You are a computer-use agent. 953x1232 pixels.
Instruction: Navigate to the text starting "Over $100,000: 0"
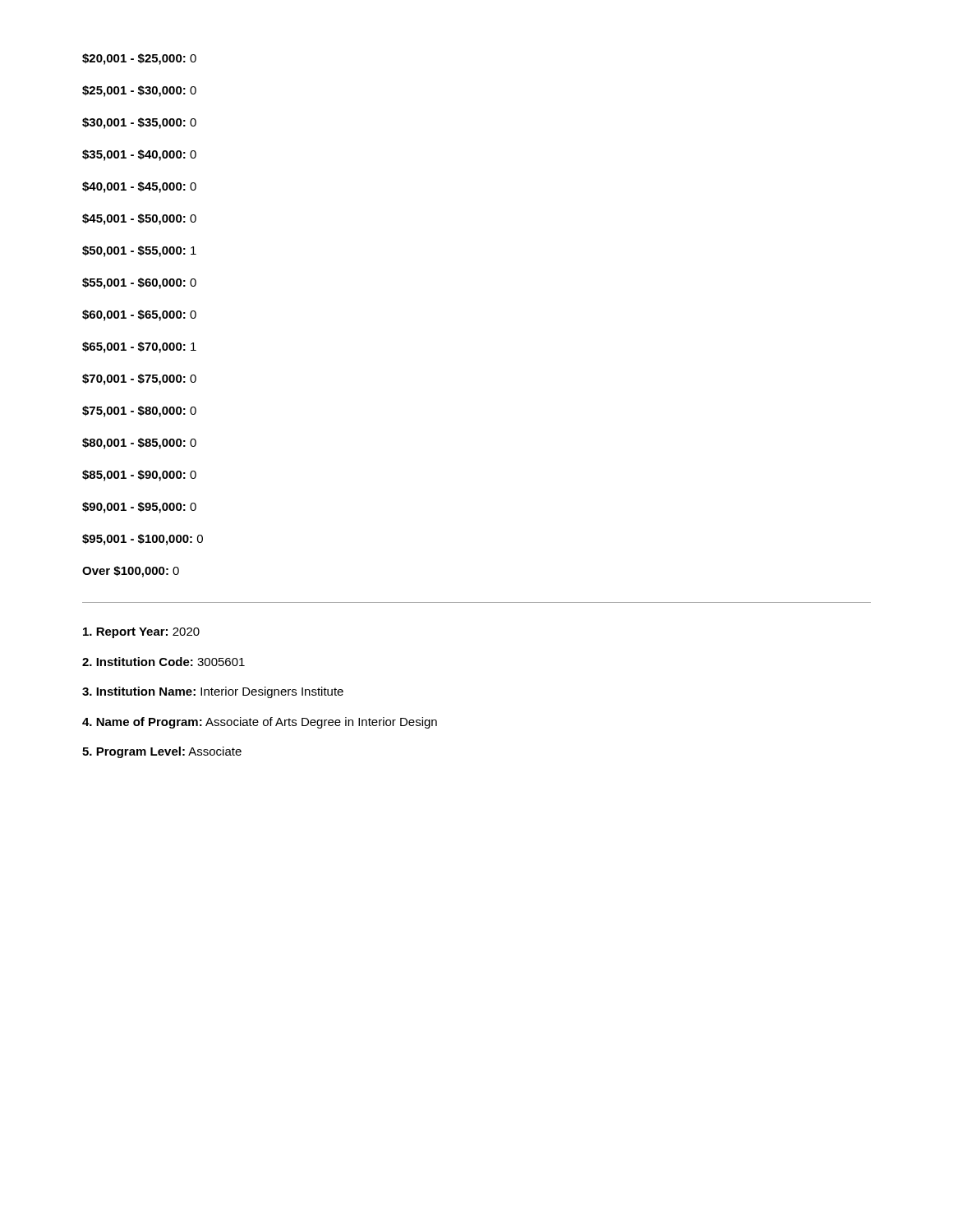pos(131,570)
